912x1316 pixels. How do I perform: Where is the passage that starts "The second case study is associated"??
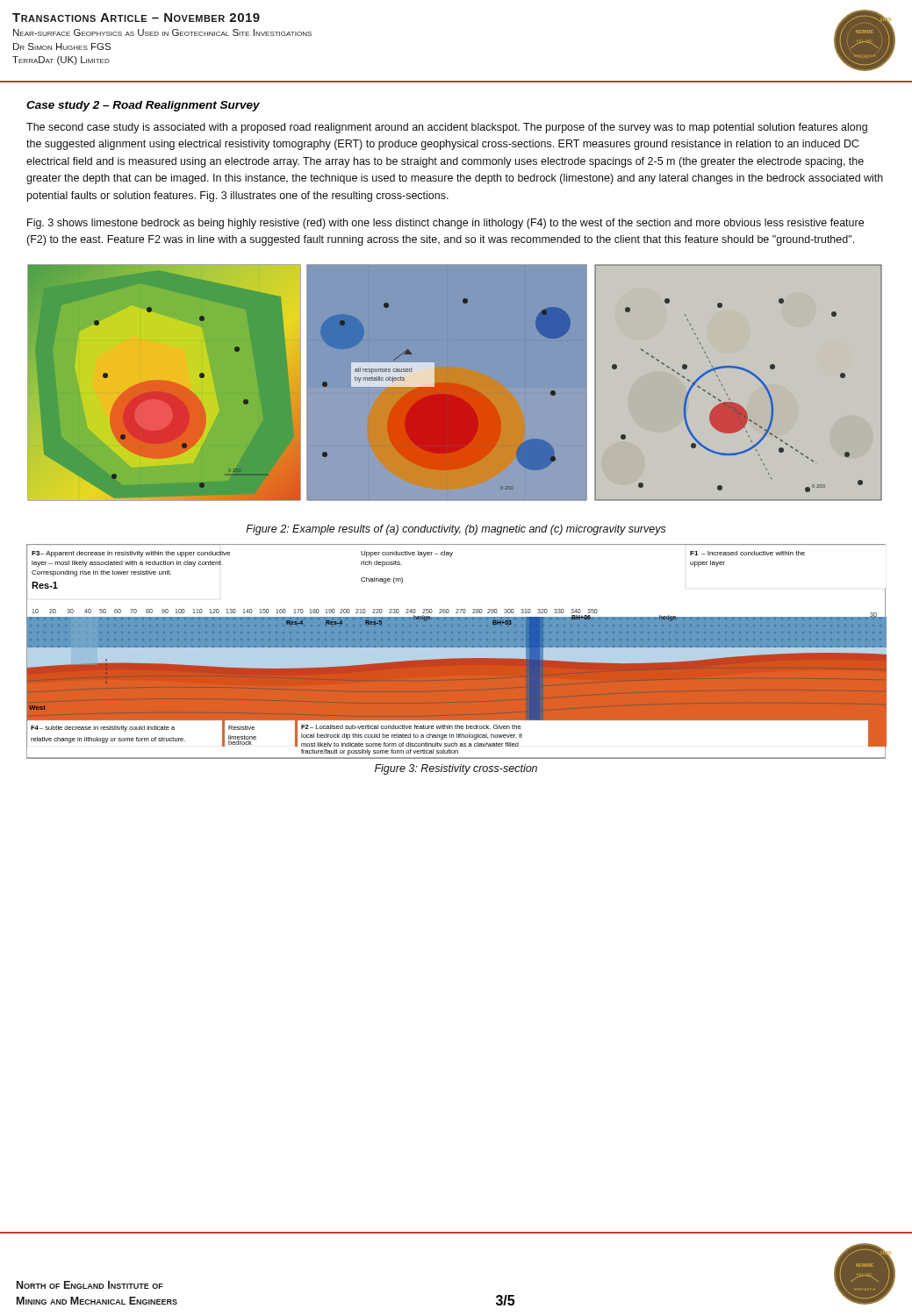[455, 161]
